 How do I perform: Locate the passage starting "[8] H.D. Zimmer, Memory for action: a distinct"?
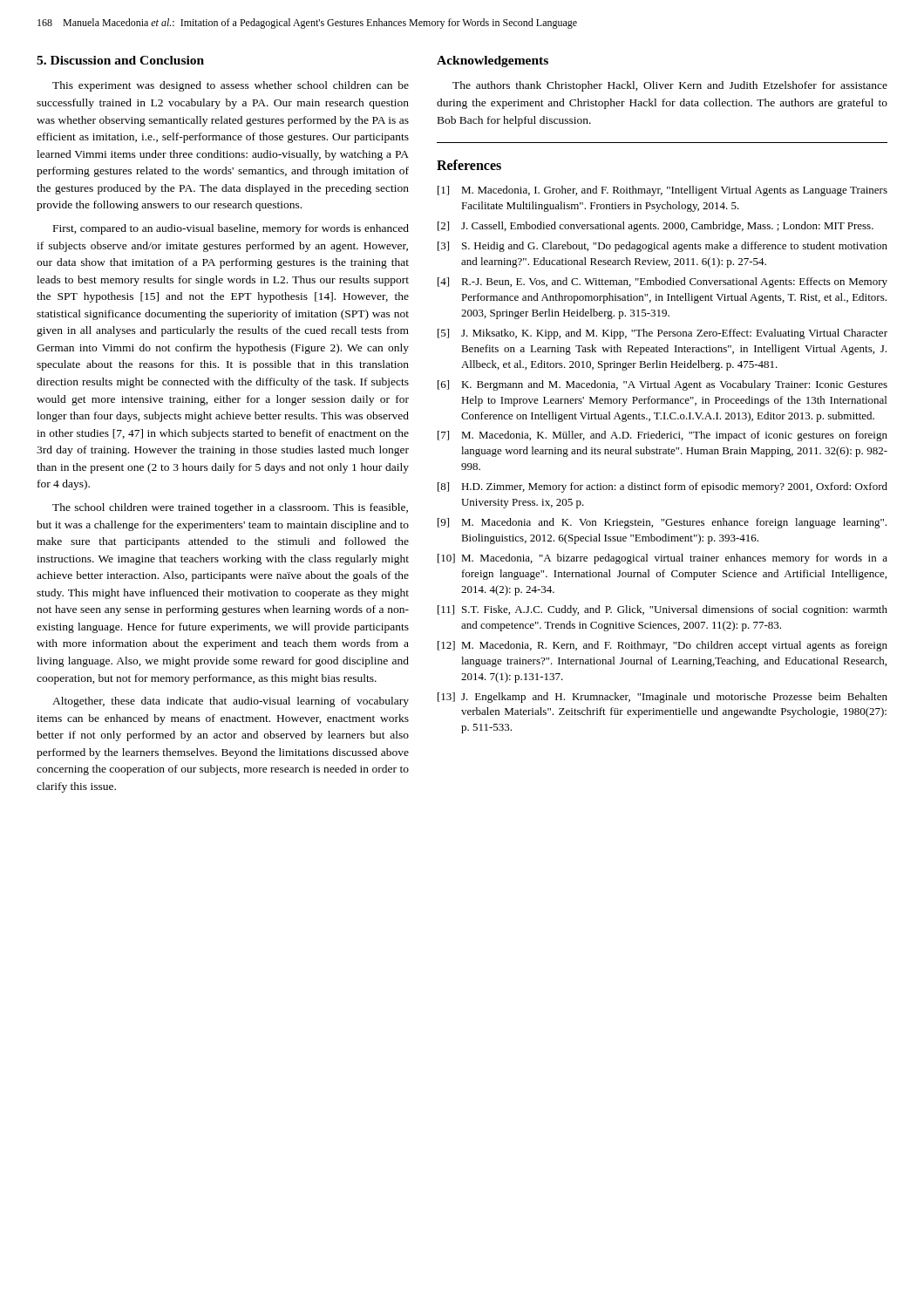662,495
